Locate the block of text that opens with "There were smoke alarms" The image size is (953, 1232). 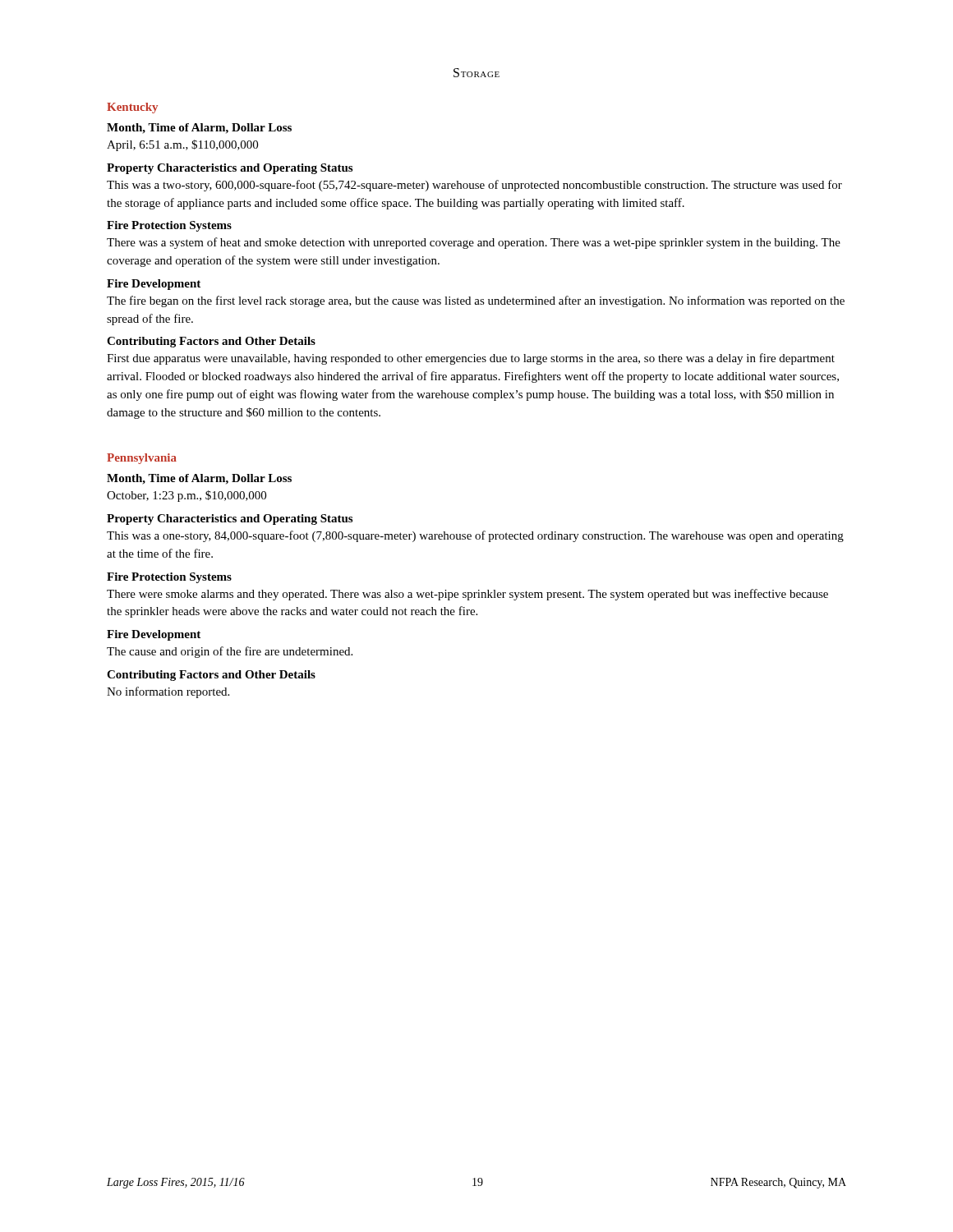[x=468, y=602]
